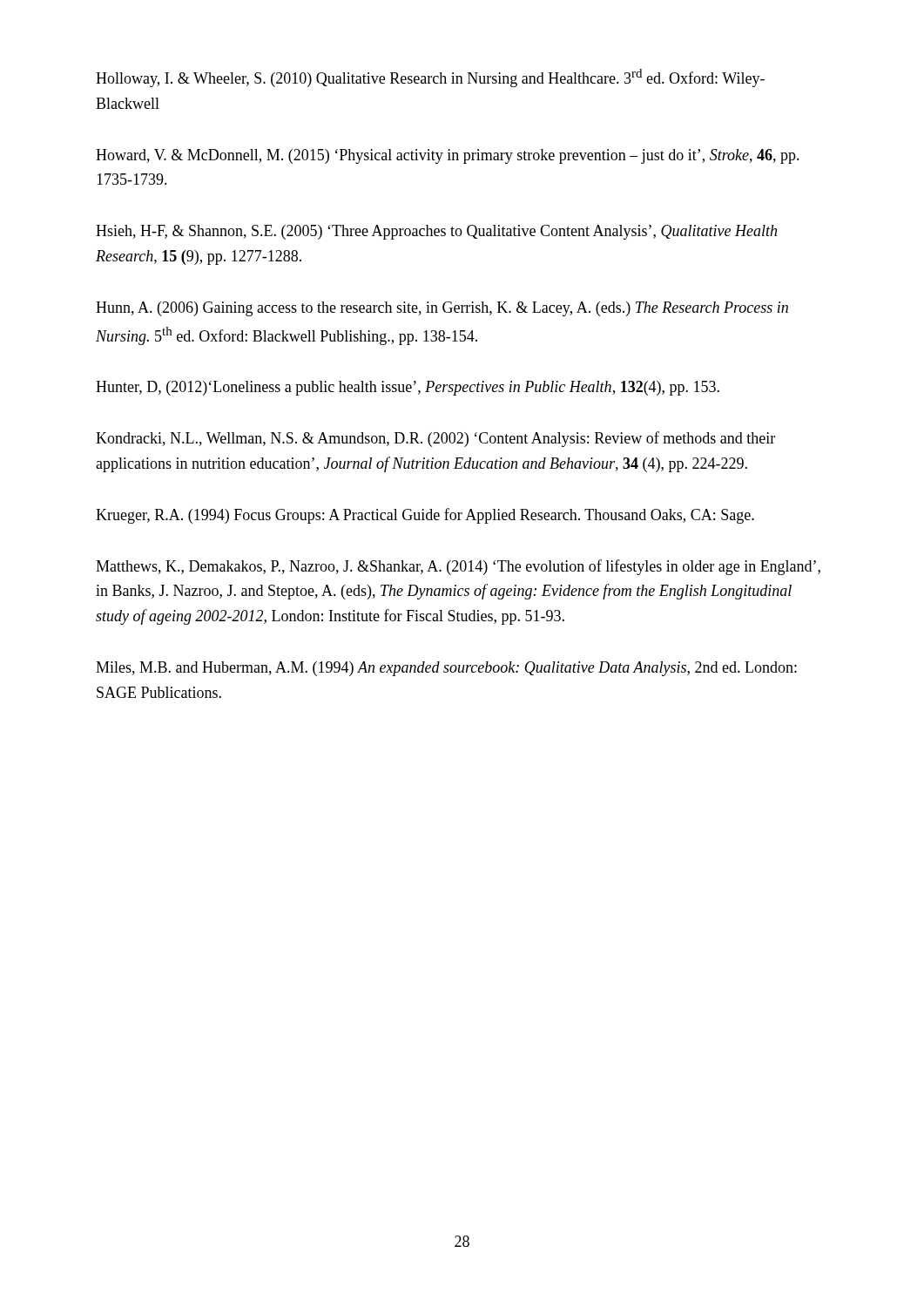Viewport: 924px width, 1307px height.
Task: Locate the list item with the text "Krueger, R.A. (1994) Focus Groups:"
Action: 462,515
